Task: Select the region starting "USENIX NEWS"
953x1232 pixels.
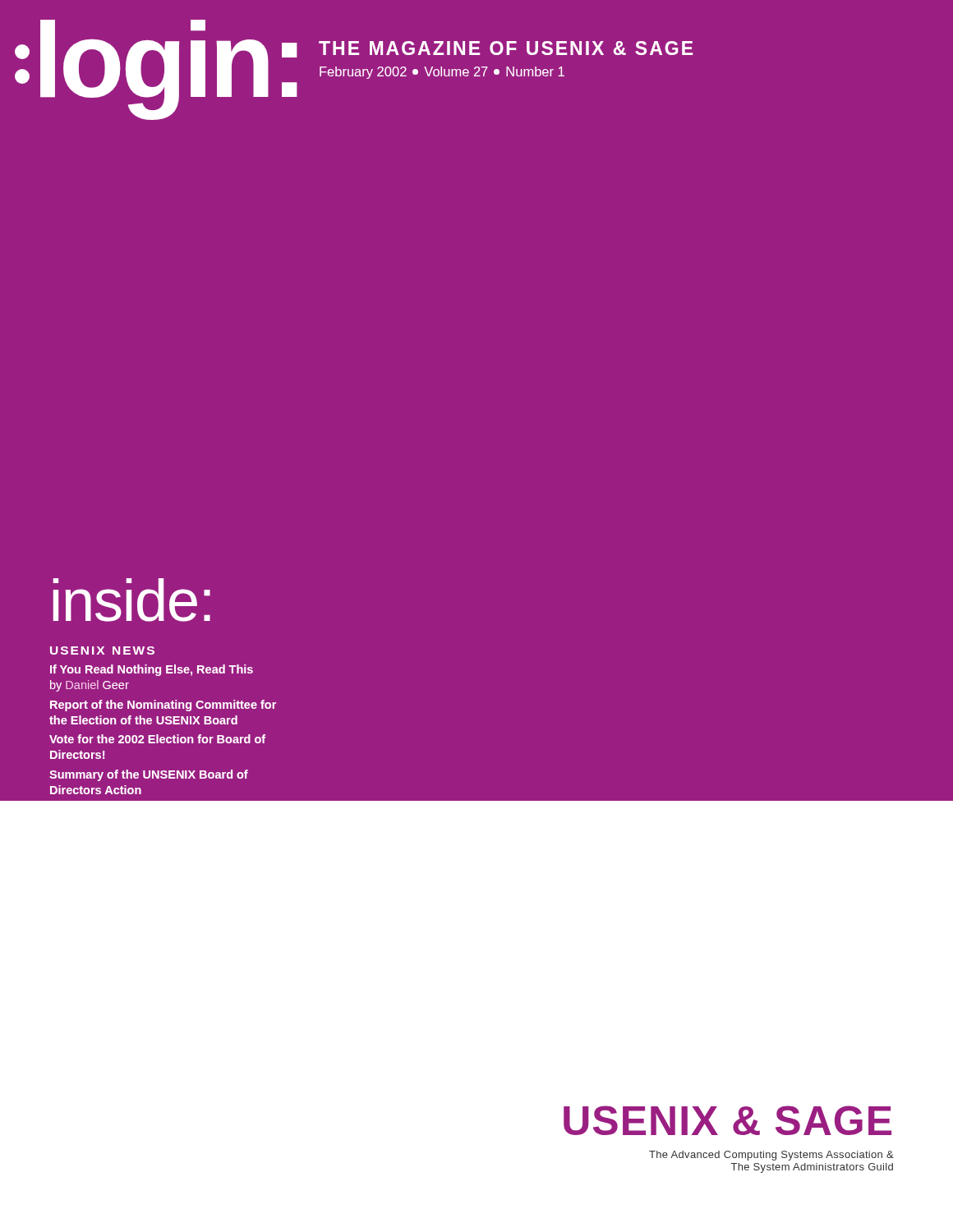Action: [103, 650]
